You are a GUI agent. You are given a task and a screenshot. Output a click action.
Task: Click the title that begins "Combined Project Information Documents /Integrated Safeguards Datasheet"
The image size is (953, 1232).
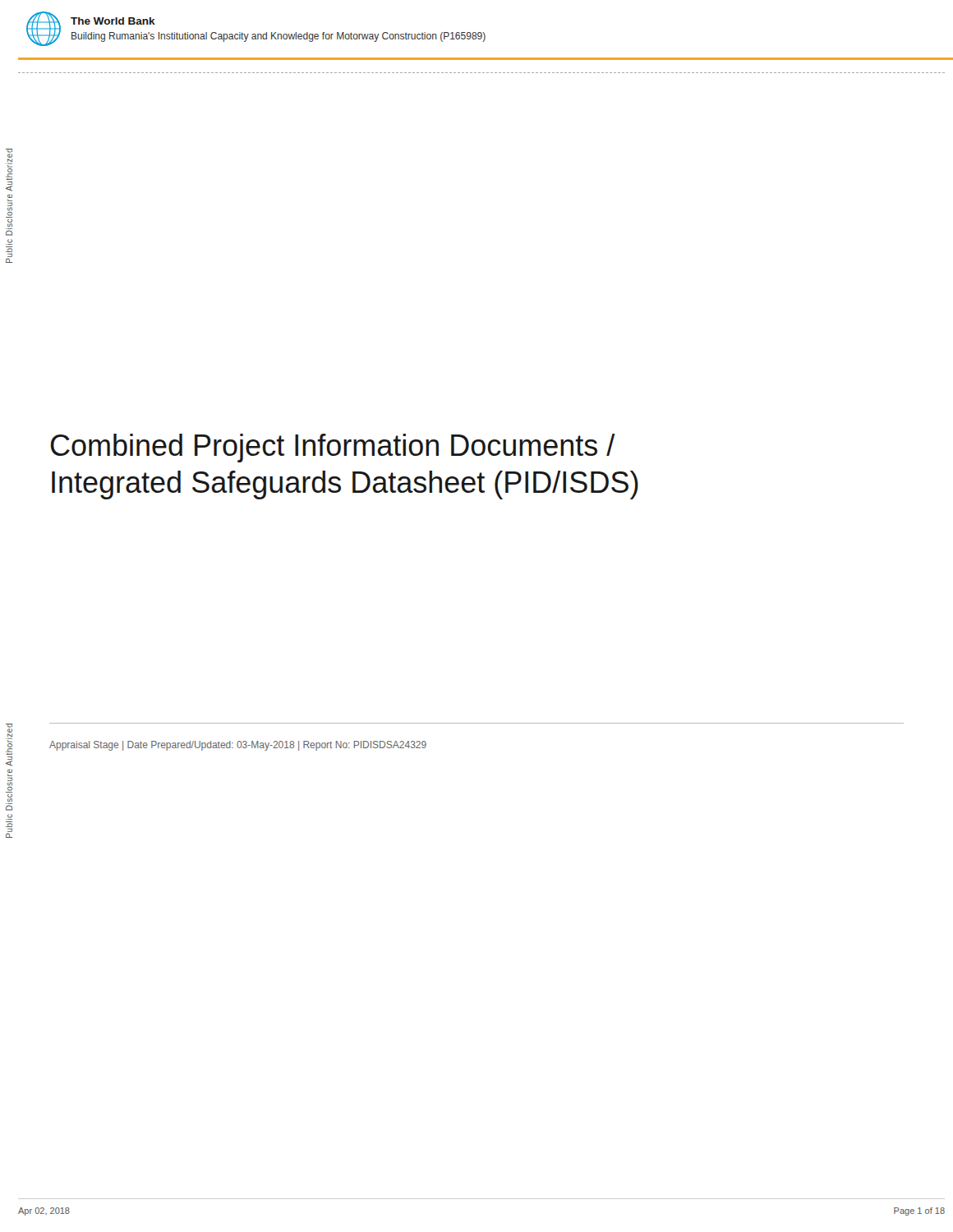[476, 464]
